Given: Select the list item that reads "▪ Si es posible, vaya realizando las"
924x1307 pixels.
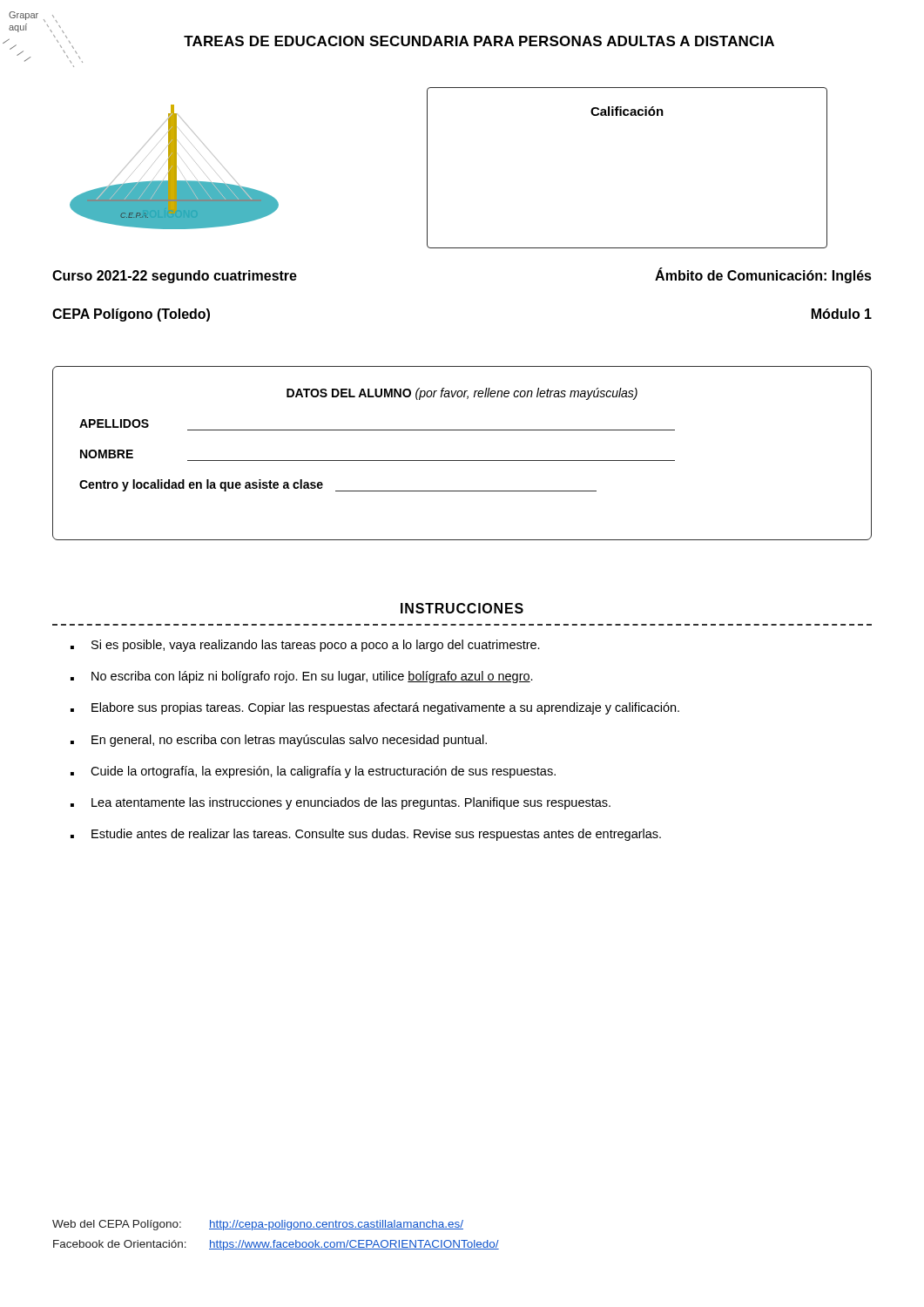Looking at the screenshot, I should (305, 647).
